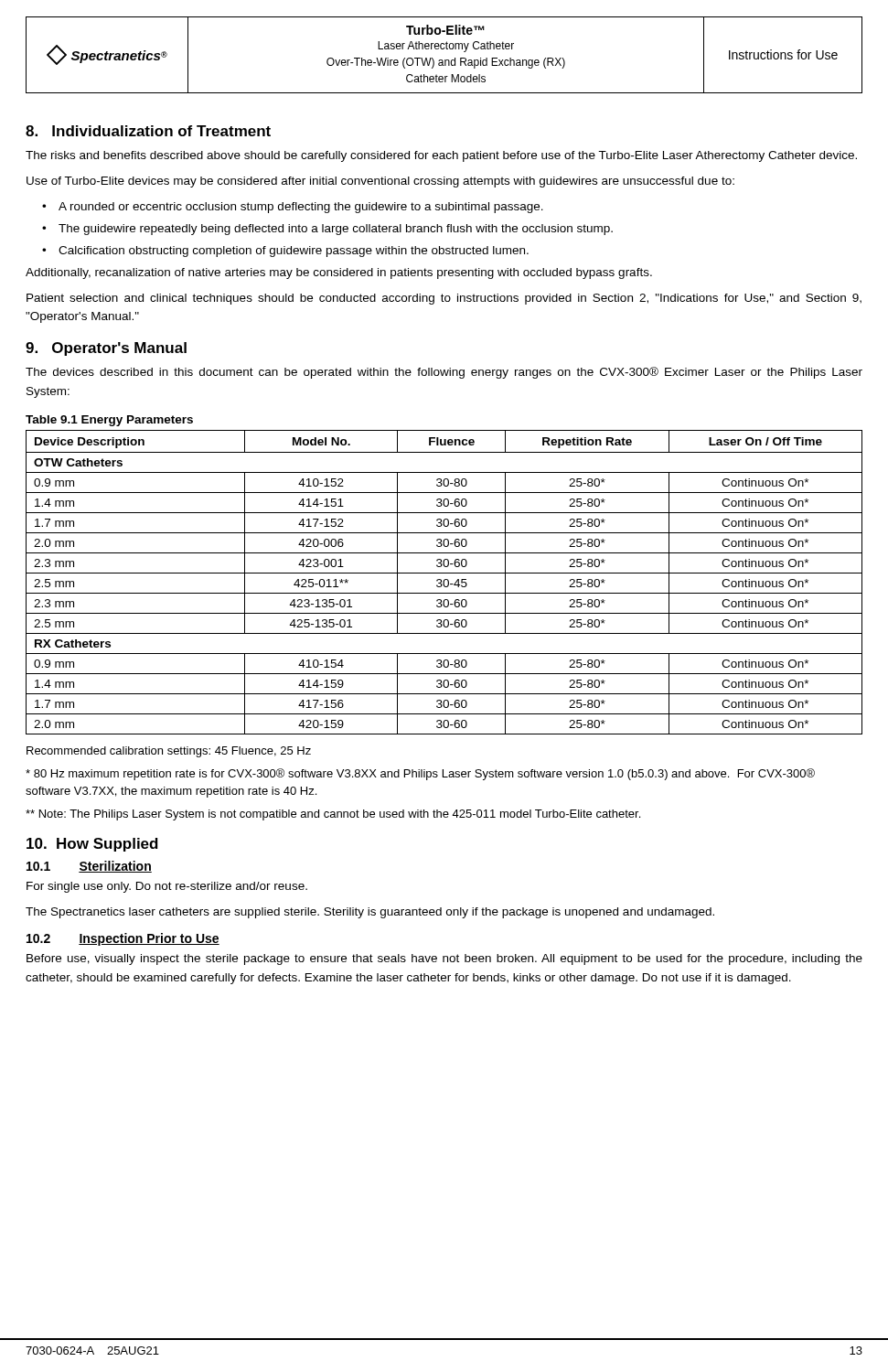Point to "9. Operator's Manual"
Screen dimensions: 1372x888
pos(106,349)
